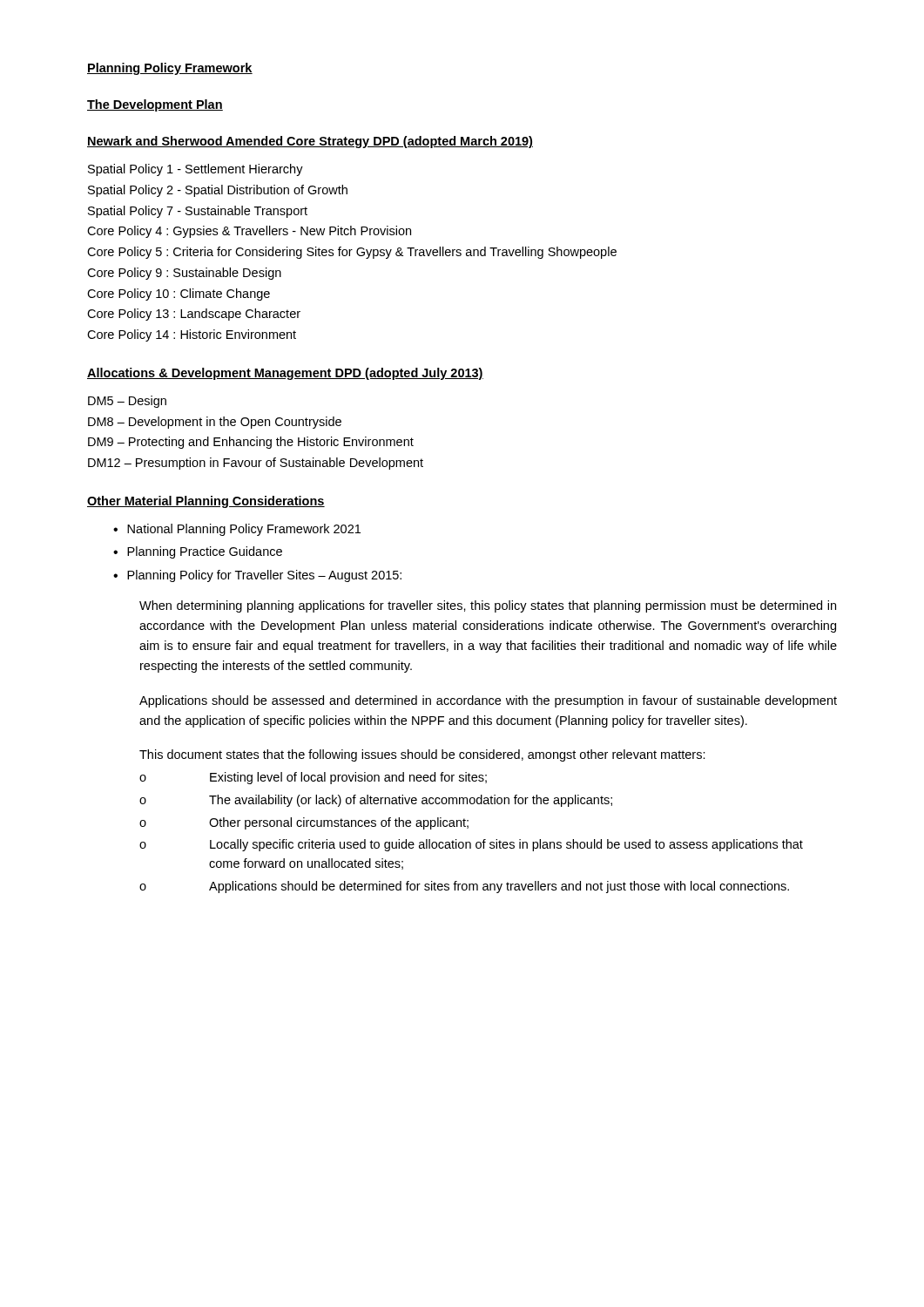The width and height of the screenshot is (924, 1307).
Task: Point to the text starting "Core Policy 9 : Sustainable"
Action: [184, 273]
